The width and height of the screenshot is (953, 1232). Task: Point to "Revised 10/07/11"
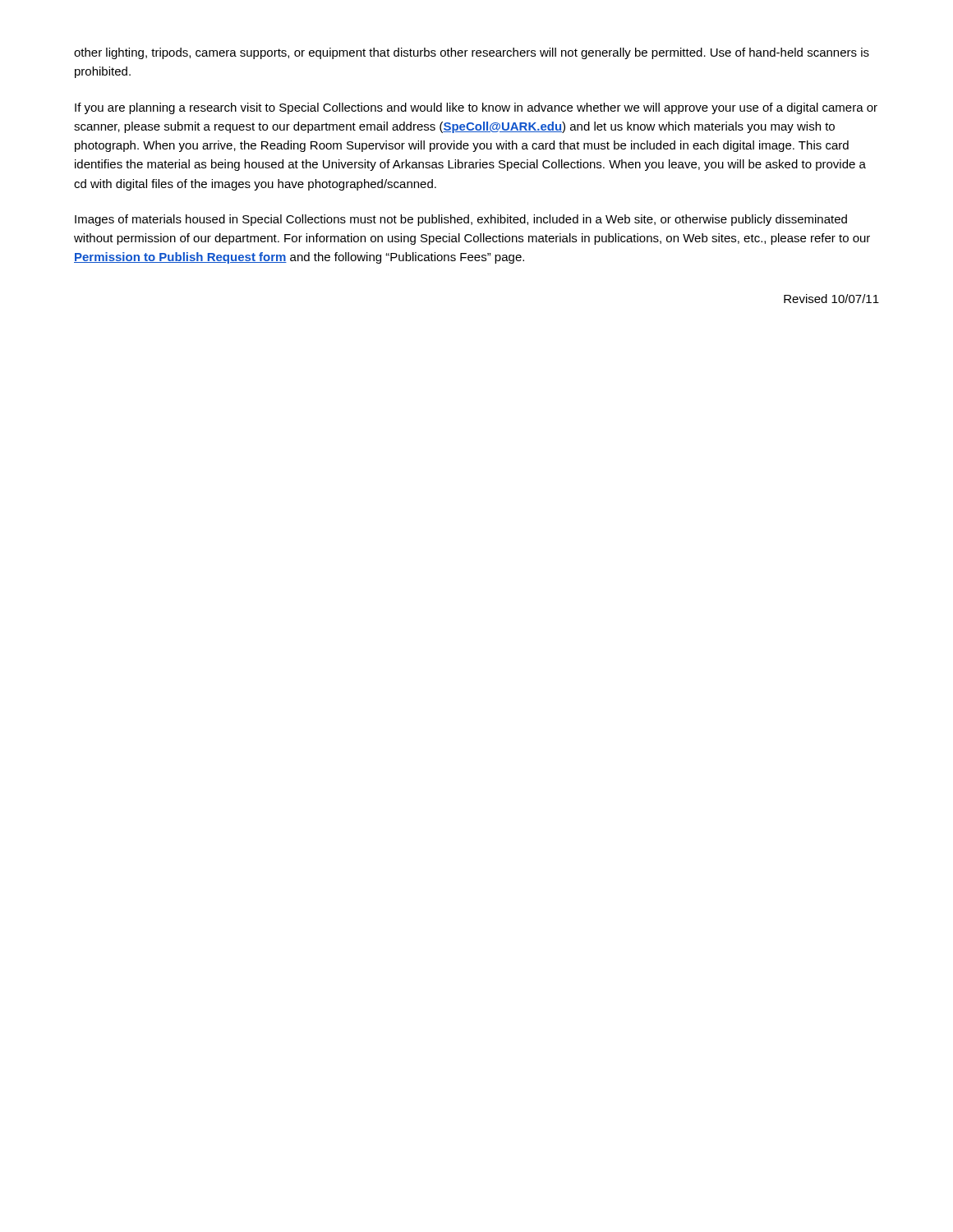click(831, 298)
